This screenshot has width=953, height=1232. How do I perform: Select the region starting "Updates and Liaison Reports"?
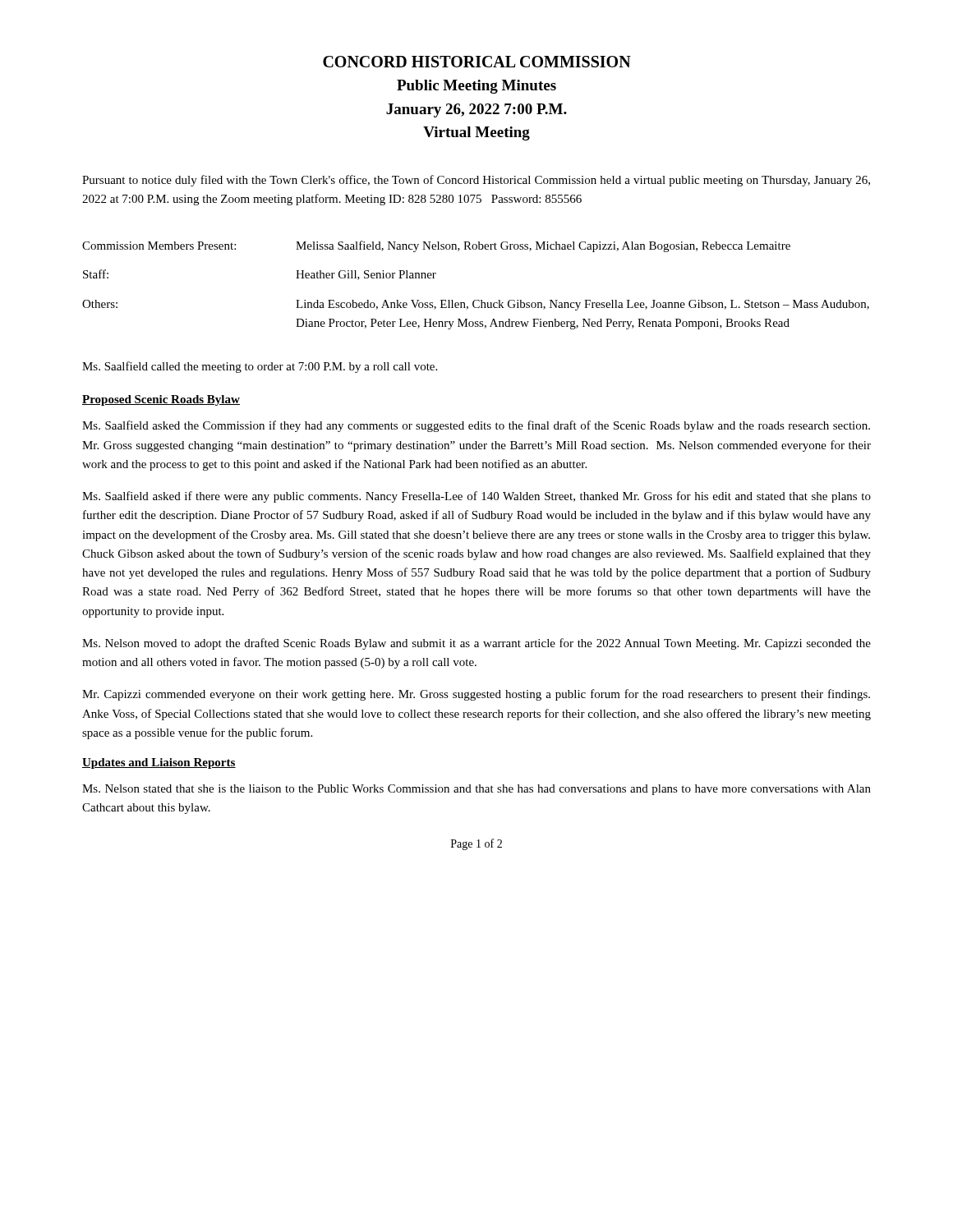tap(159, 762)
